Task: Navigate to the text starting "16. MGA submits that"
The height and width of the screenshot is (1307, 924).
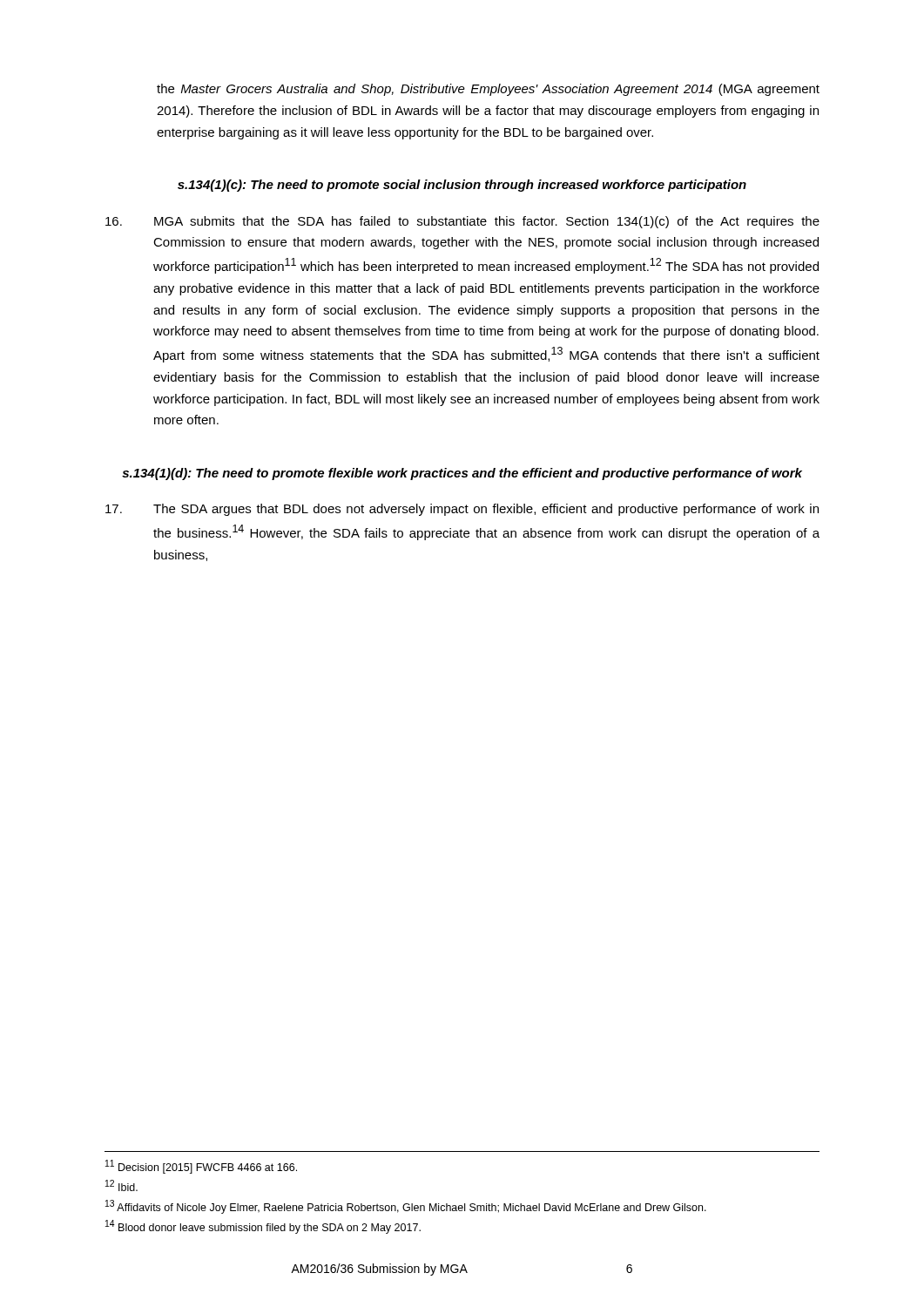Action: point(462,321)
